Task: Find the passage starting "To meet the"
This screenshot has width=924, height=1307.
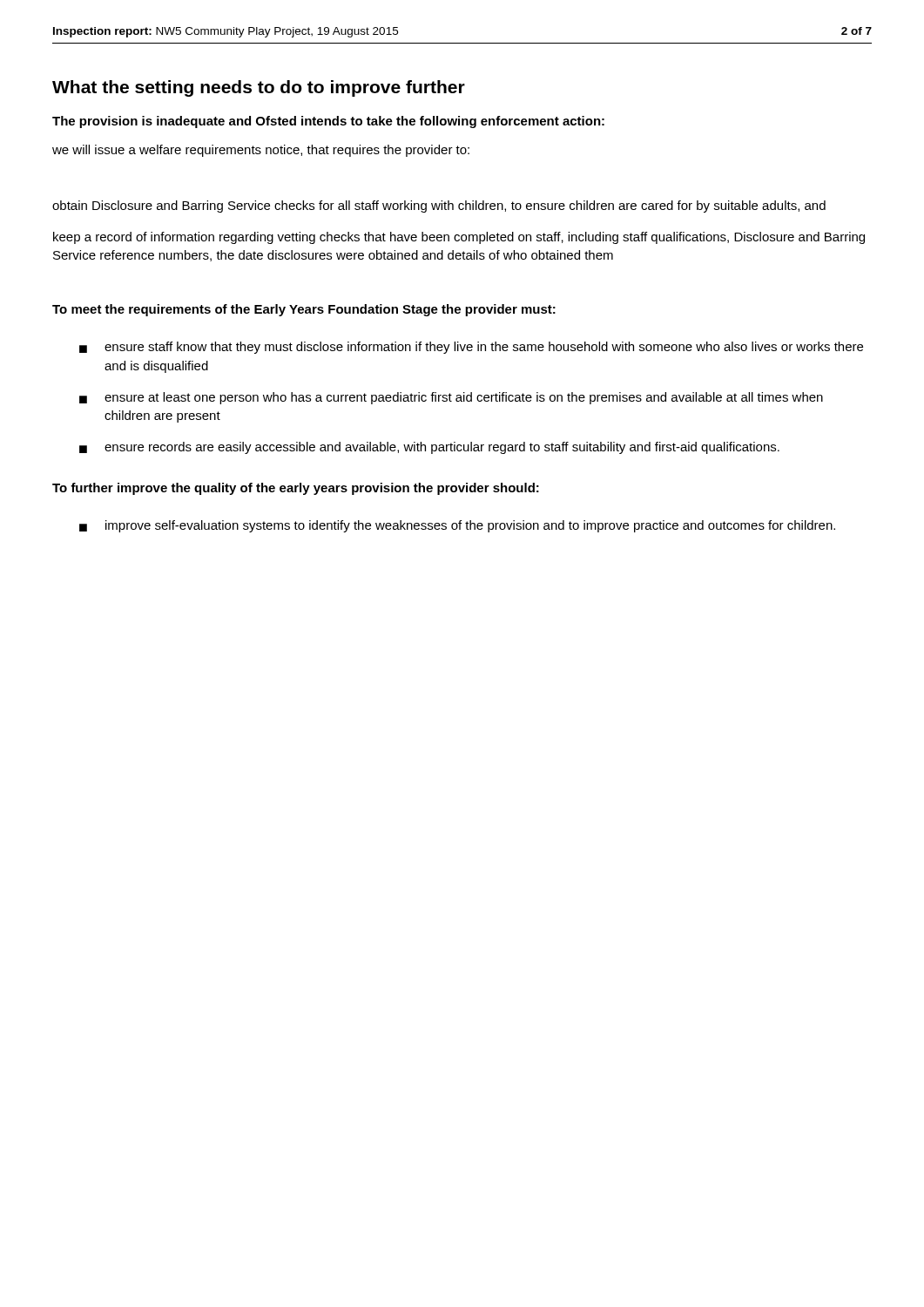Action: click(304, 309)
